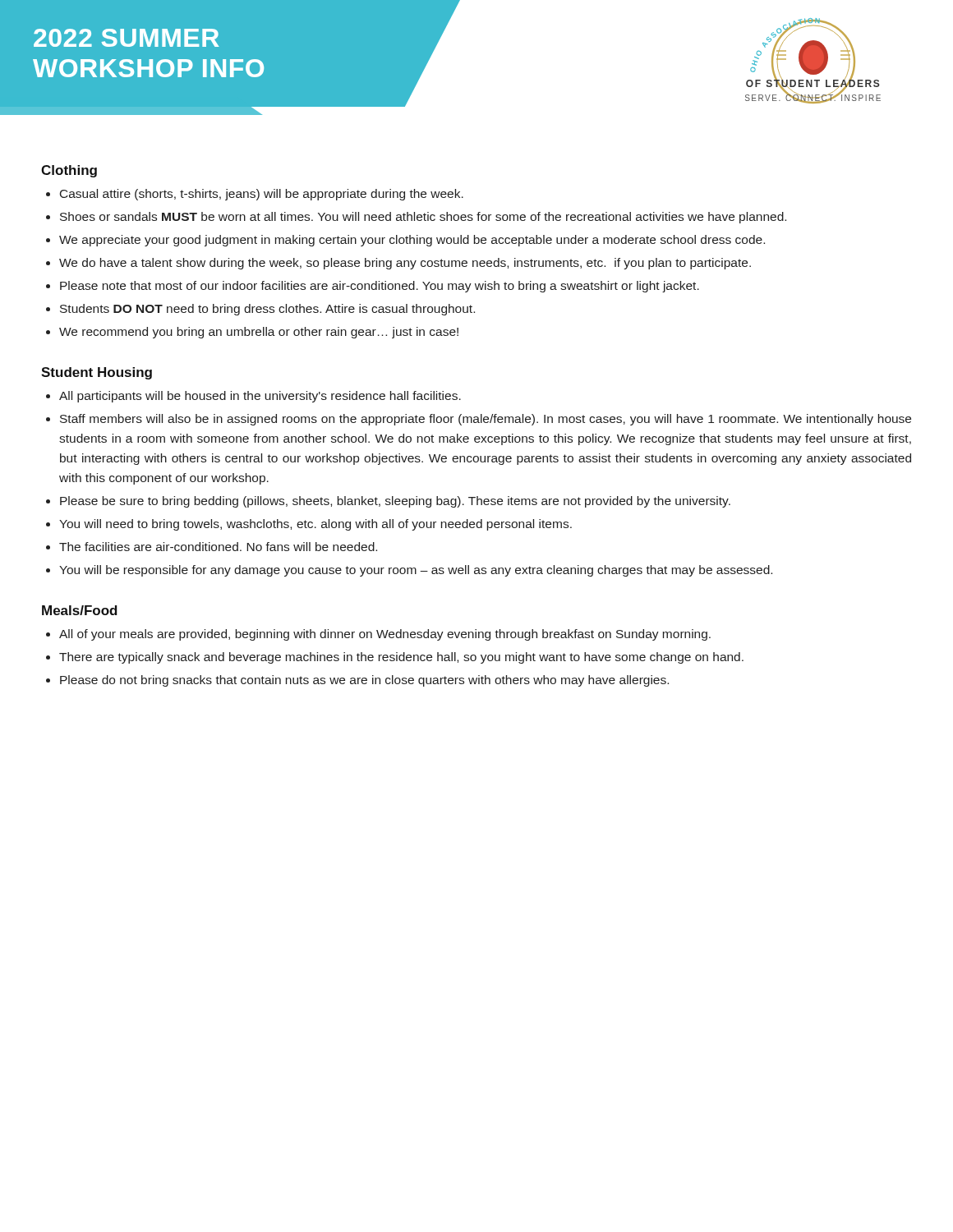Navigate to the element starting "Staff members will also be in assigned"
The height and width of the screenshot is (1232, 953).
pos(486,448)
